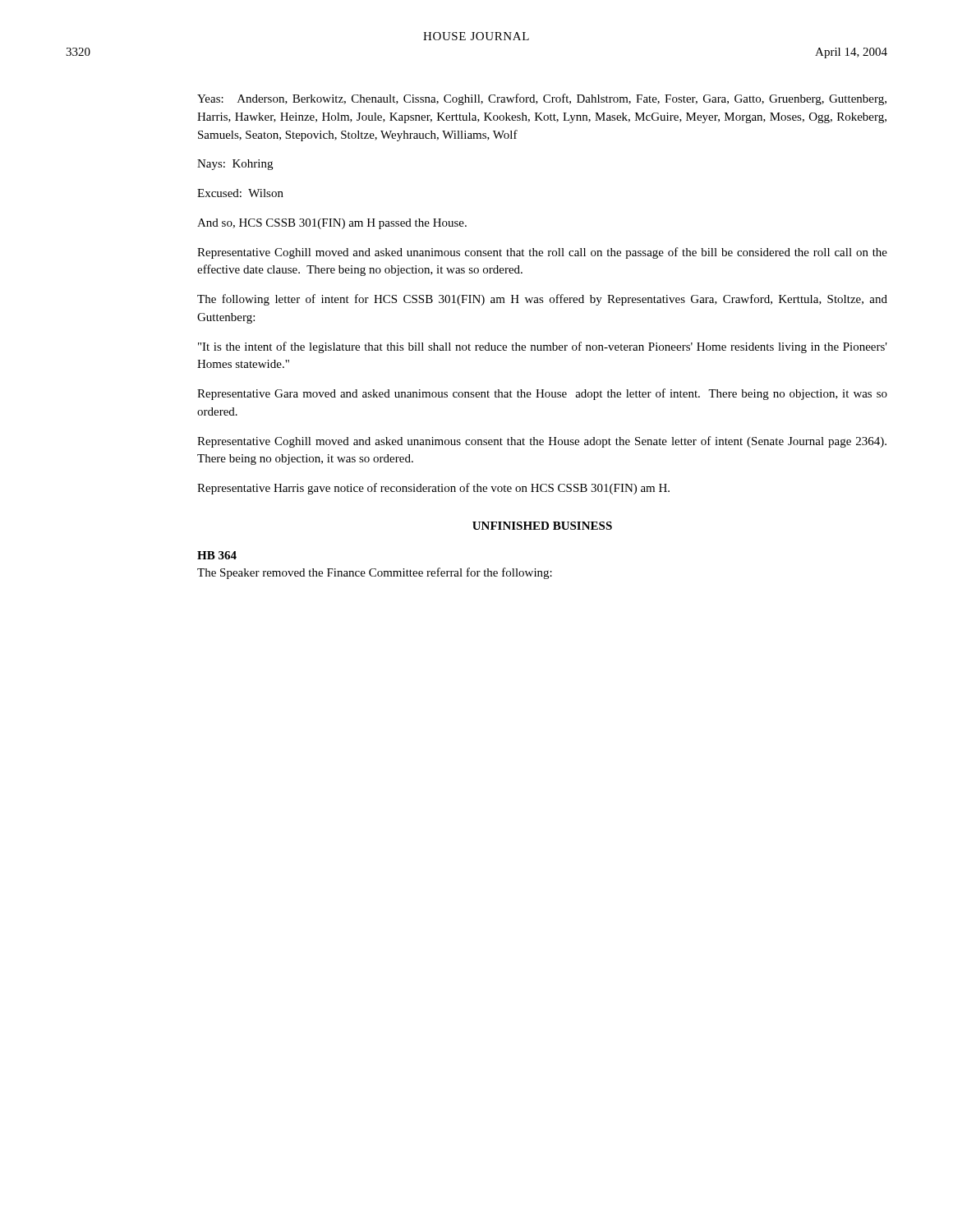
Task: Select the text block that says "Representative Gara moved and asked unanimous consent"
Action: point(542,402)
